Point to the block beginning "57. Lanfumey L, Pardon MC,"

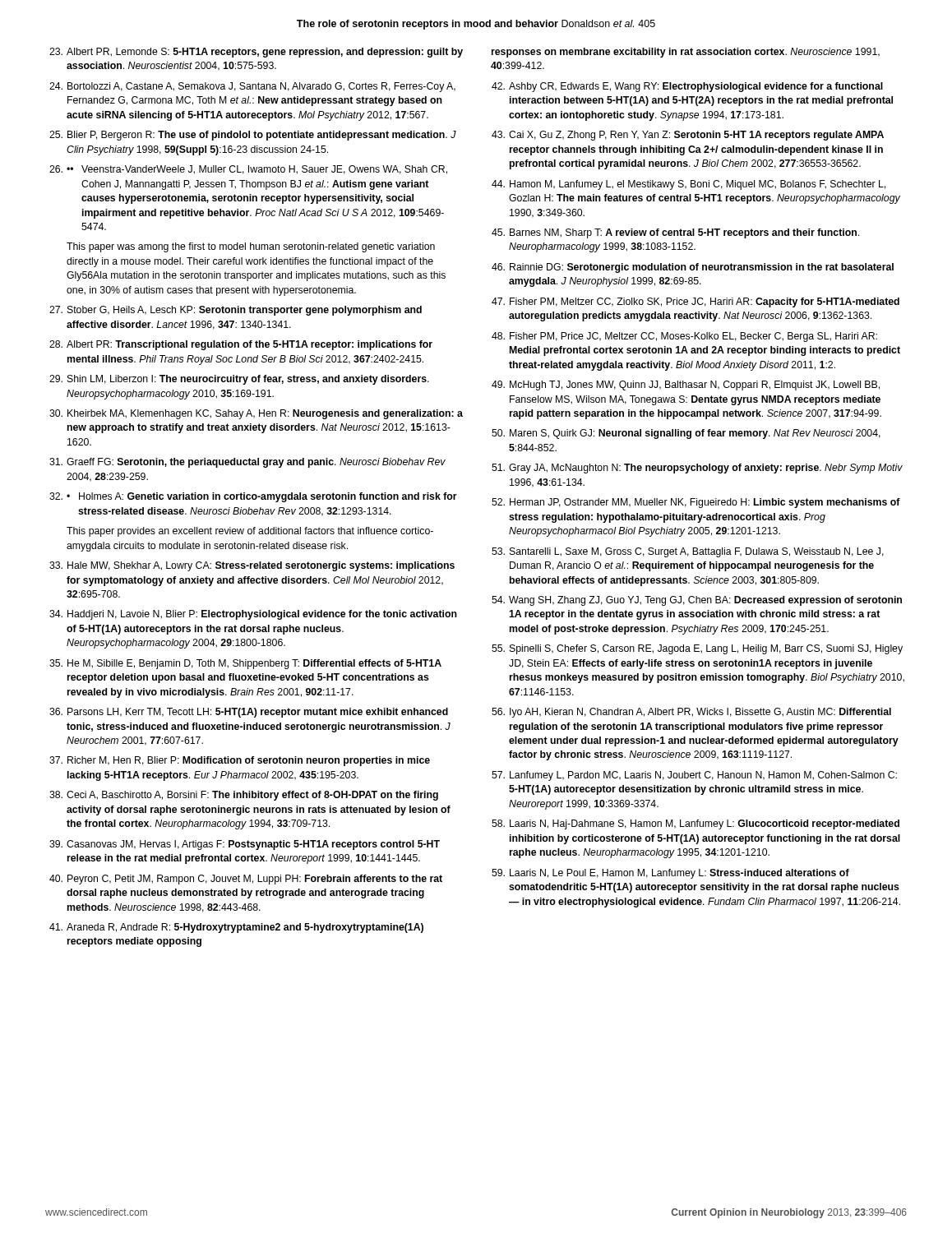coord(697,790)
